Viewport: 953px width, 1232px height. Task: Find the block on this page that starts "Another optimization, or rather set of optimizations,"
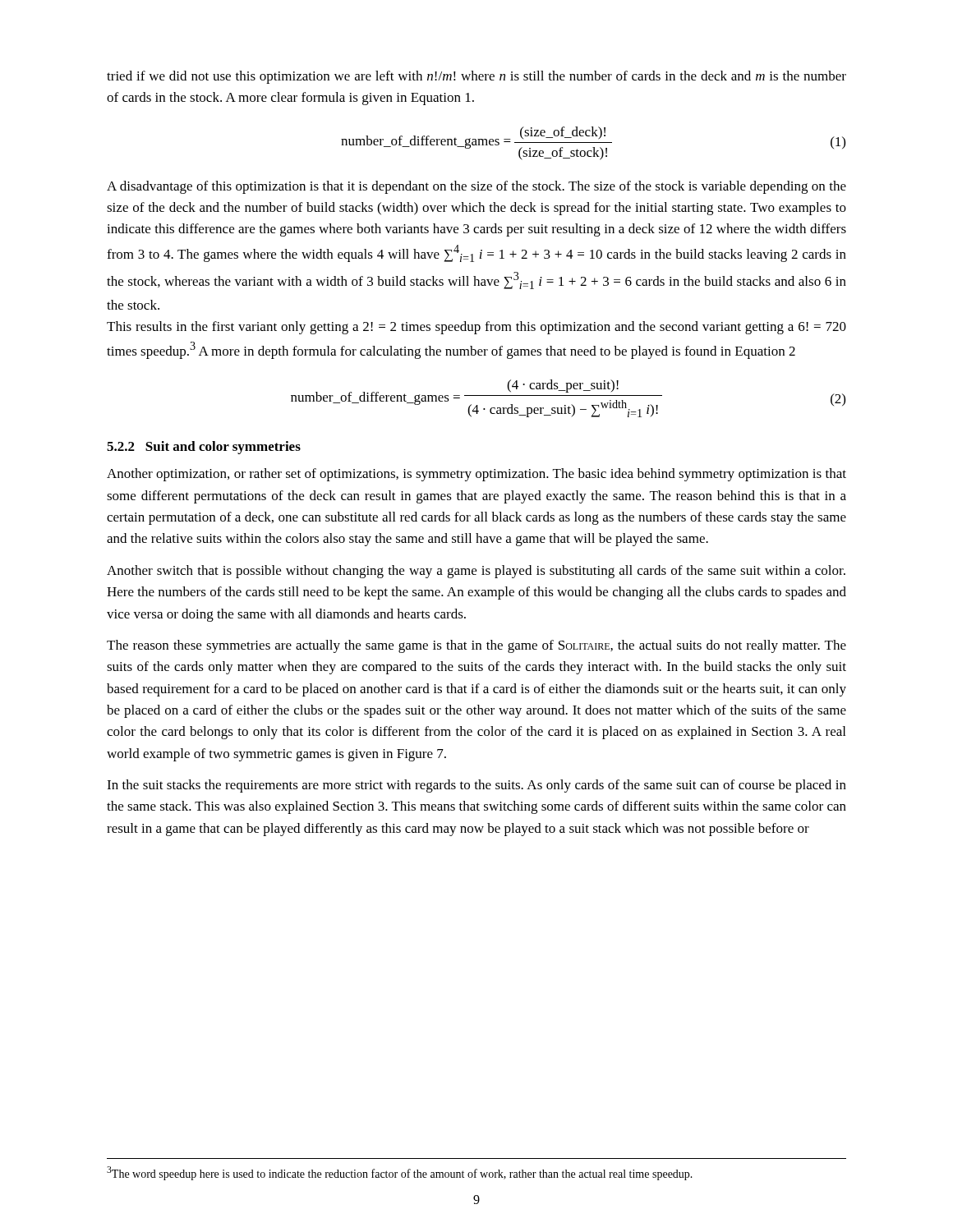pyautogui.click(x=476, y=506)
